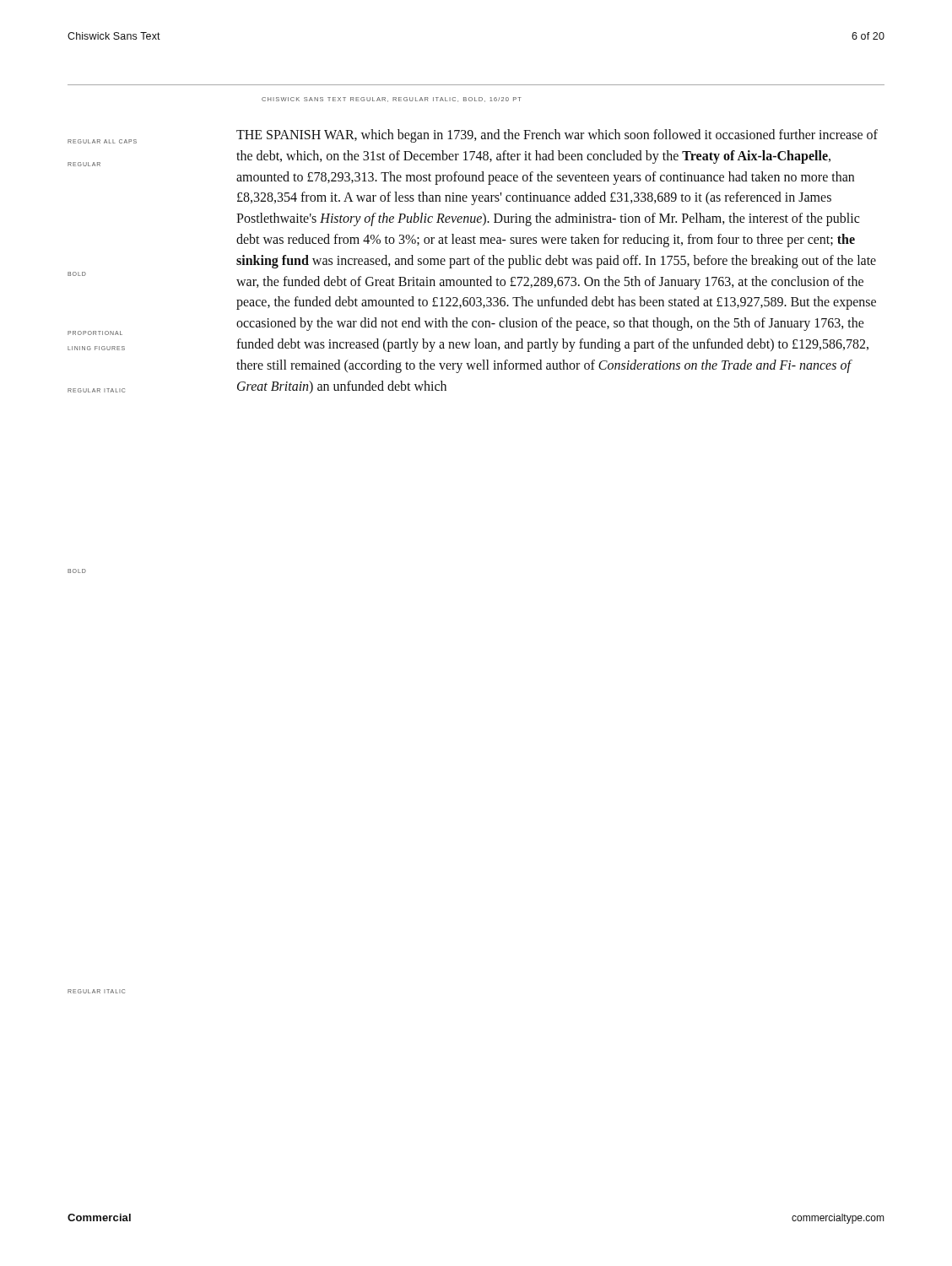Locate the text block starting "Chiswick Sans Text Regular, Regular Italic,"

click(x=392, y=99)
